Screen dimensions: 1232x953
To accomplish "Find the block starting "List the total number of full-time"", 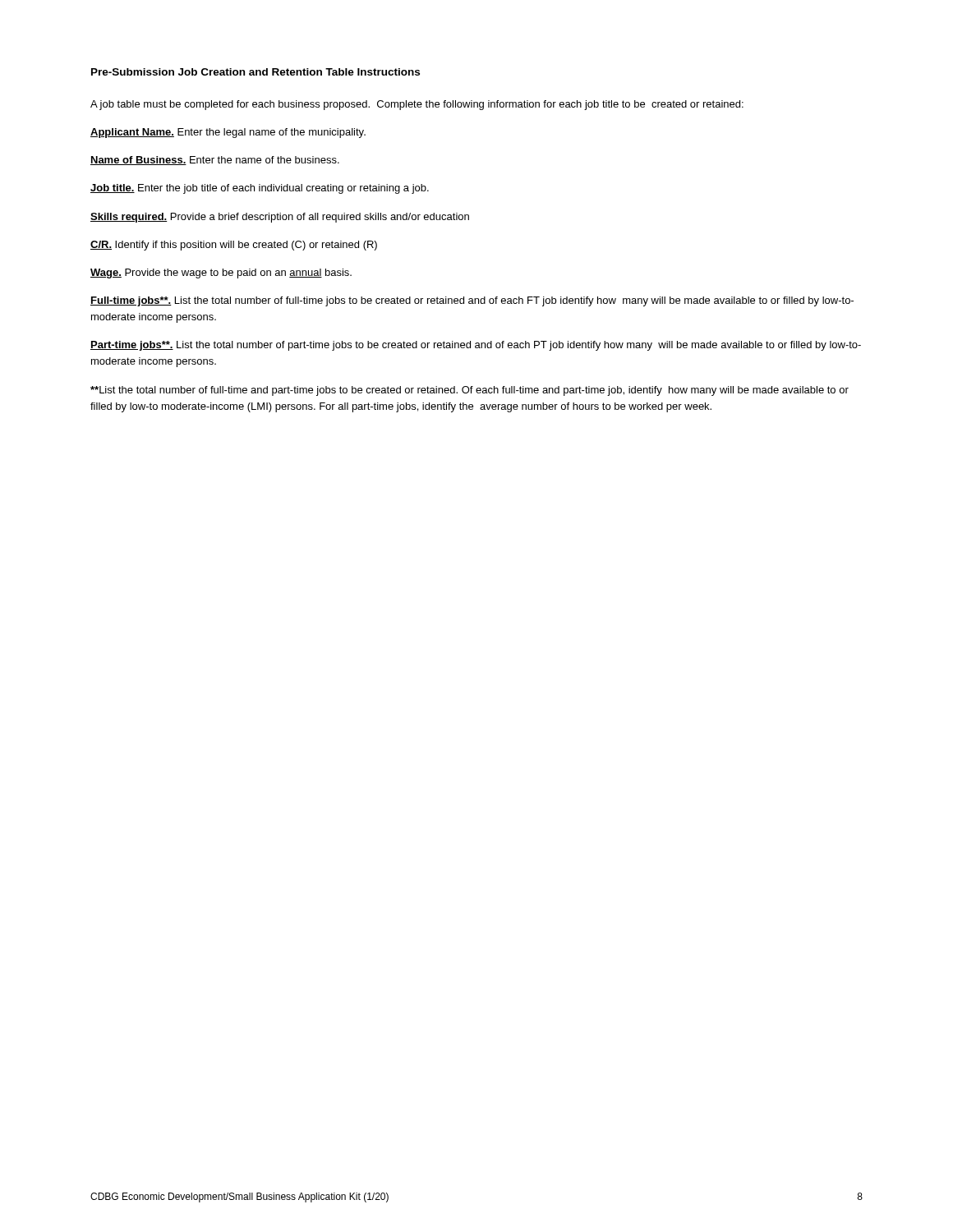I will pos(469,398).
